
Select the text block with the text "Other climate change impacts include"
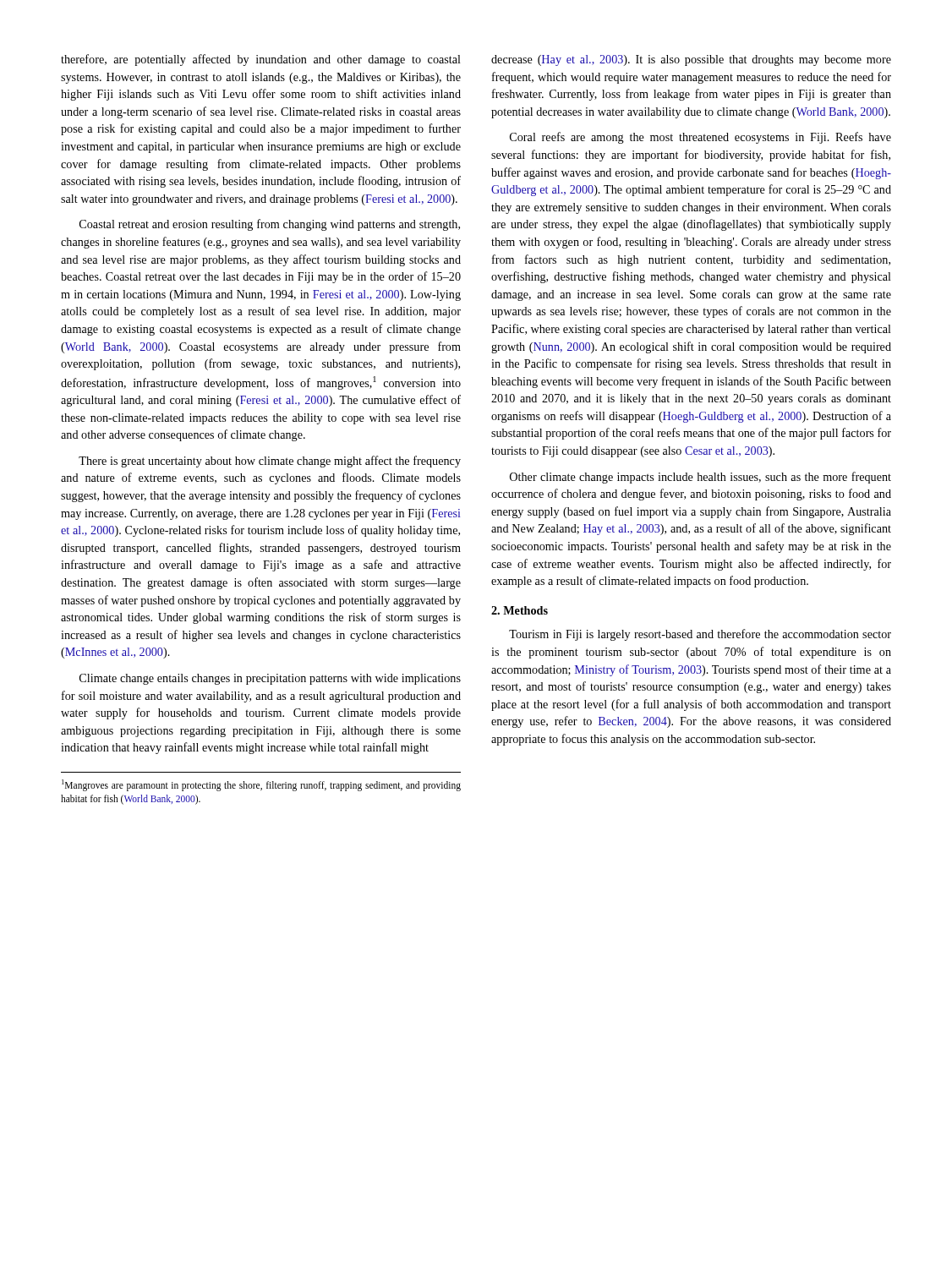[x=691, y=529]
